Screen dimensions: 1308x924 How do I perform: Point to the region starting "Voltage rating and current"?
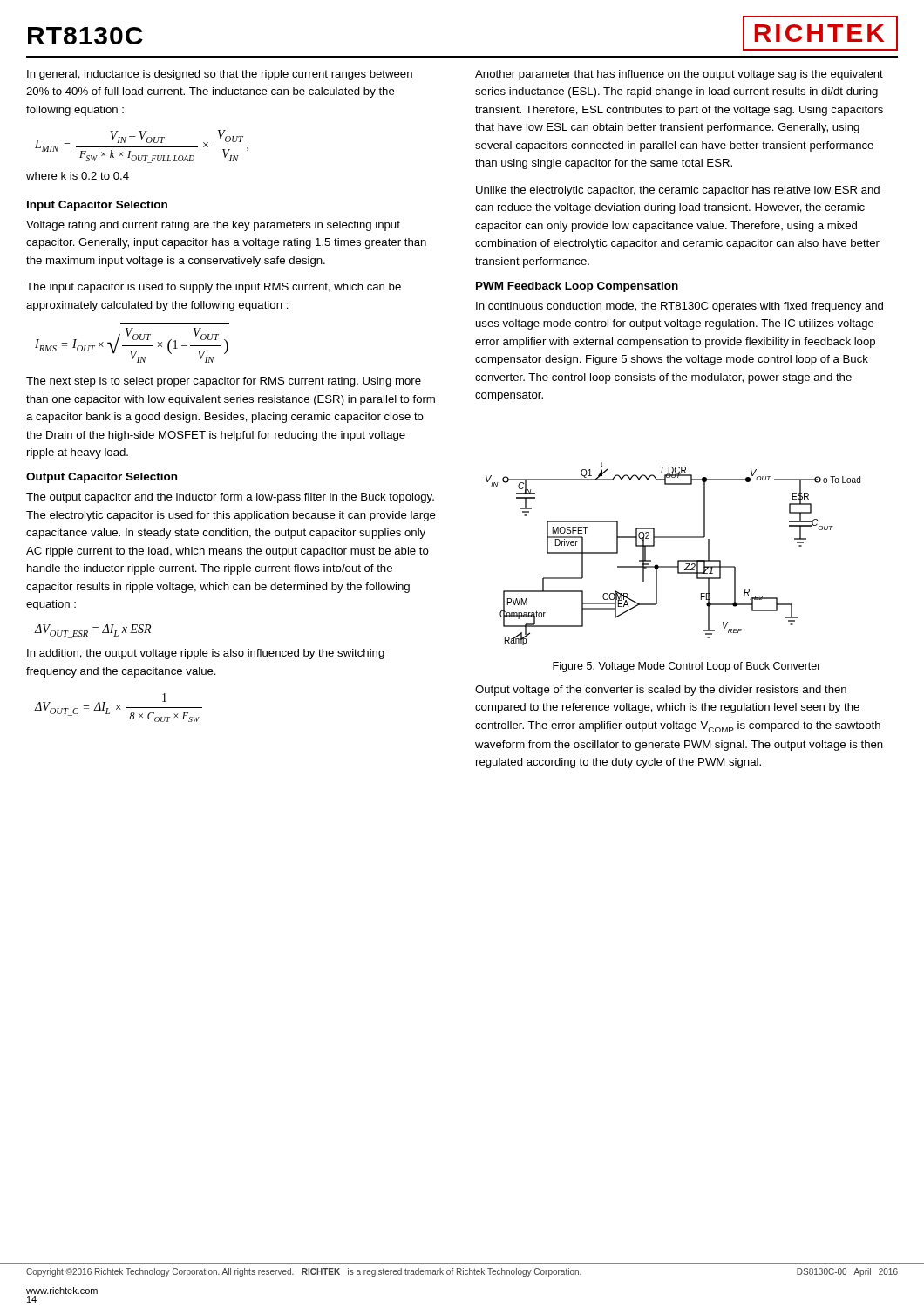[x=226, y=242]
